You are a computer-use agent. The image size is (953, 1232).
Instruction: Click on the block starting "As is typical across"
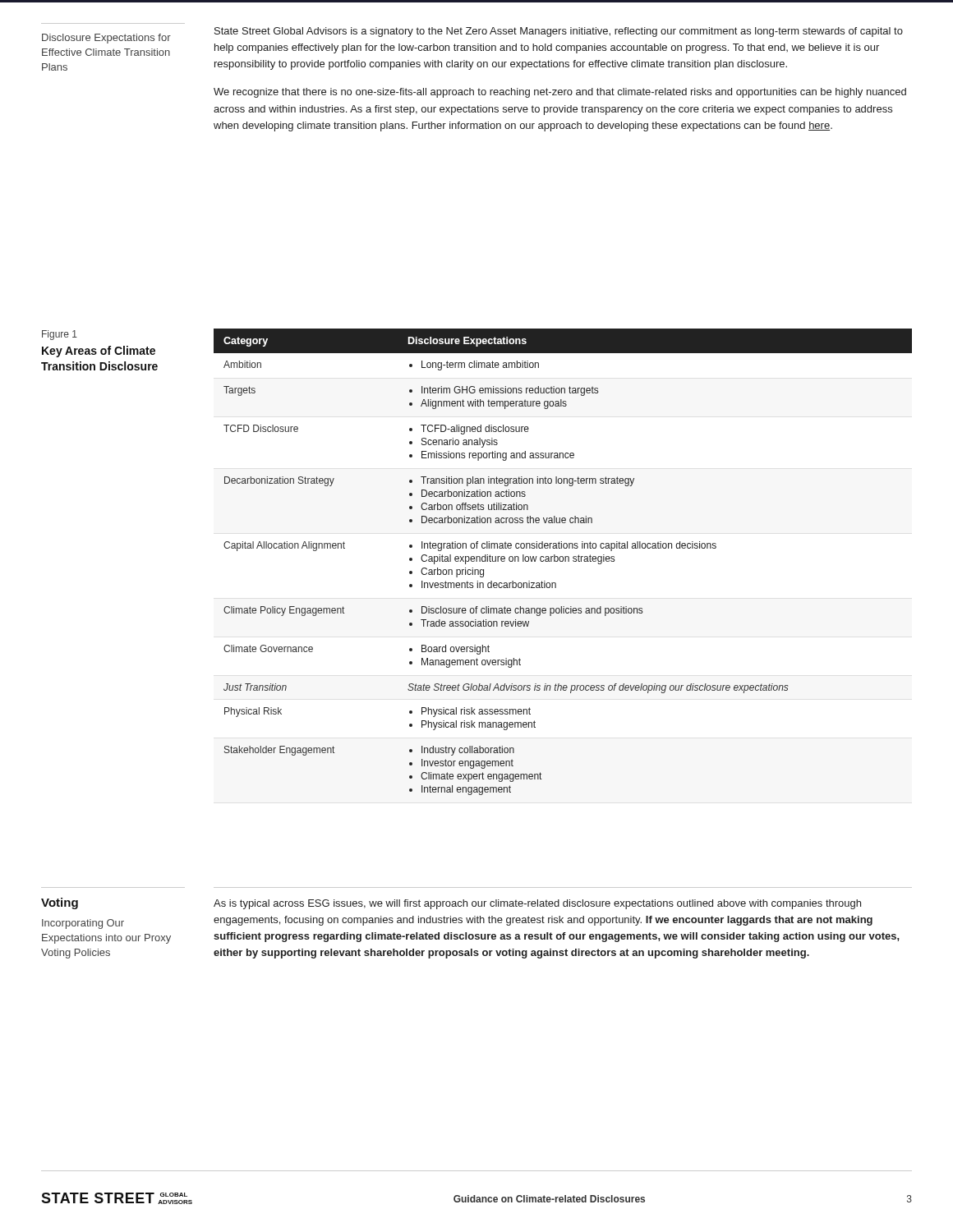coord(563,928)
